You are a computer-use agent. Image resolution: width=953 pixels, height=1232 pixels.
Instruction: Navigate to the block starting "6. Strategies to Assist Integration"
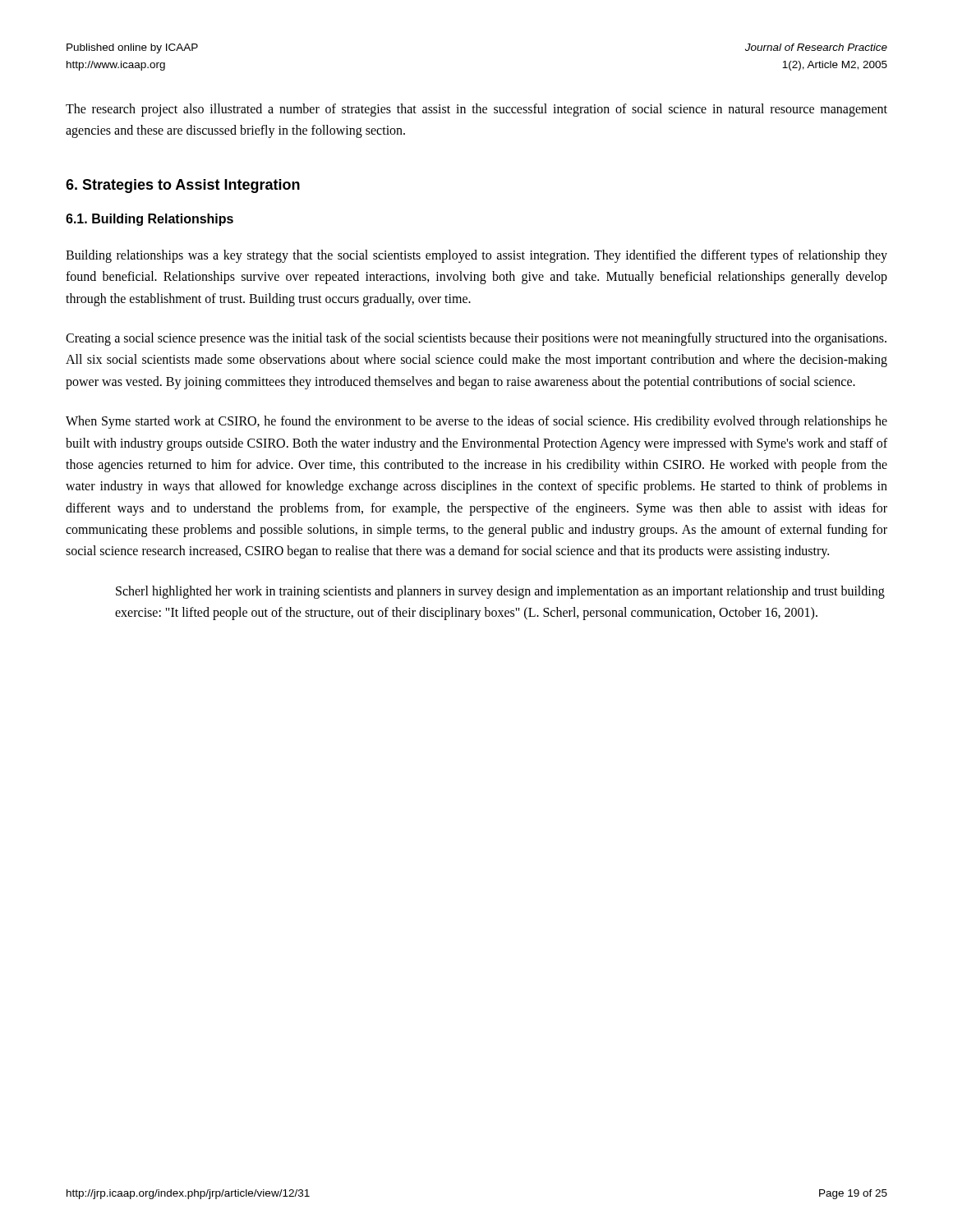pos(183,185)
